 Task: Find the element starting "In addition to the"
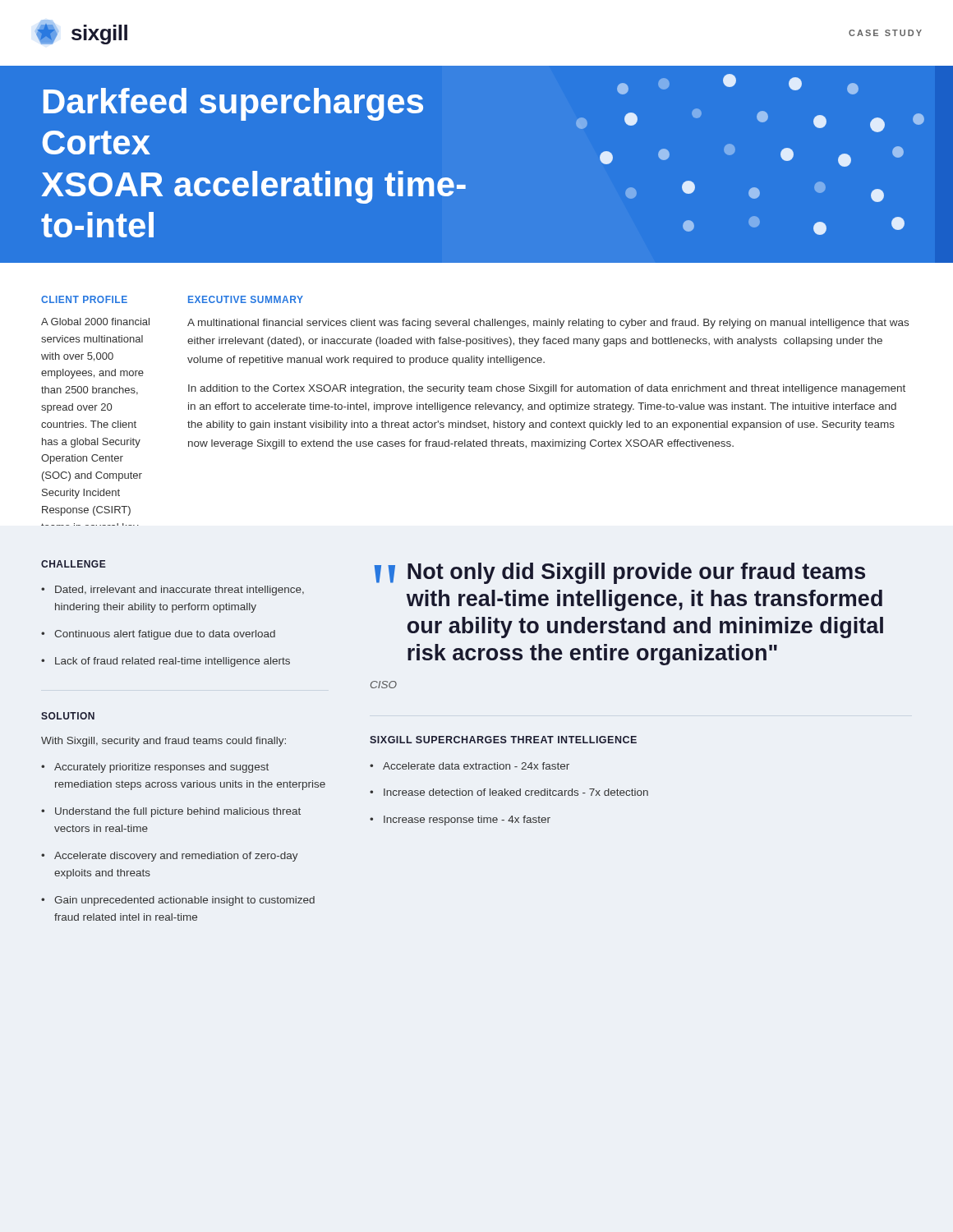[546, 415]
